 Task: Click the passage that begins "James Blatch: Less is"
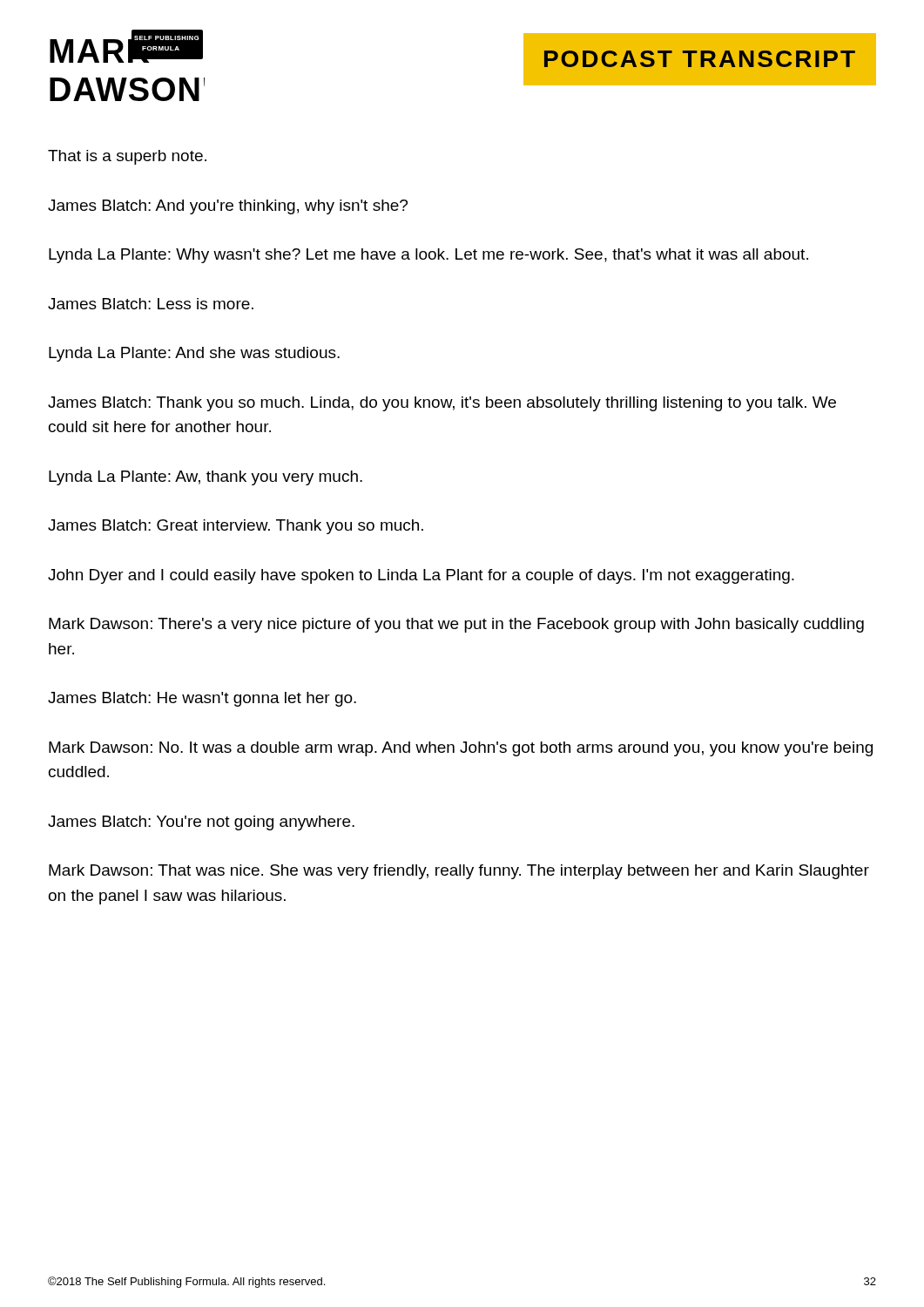(151, 303)
